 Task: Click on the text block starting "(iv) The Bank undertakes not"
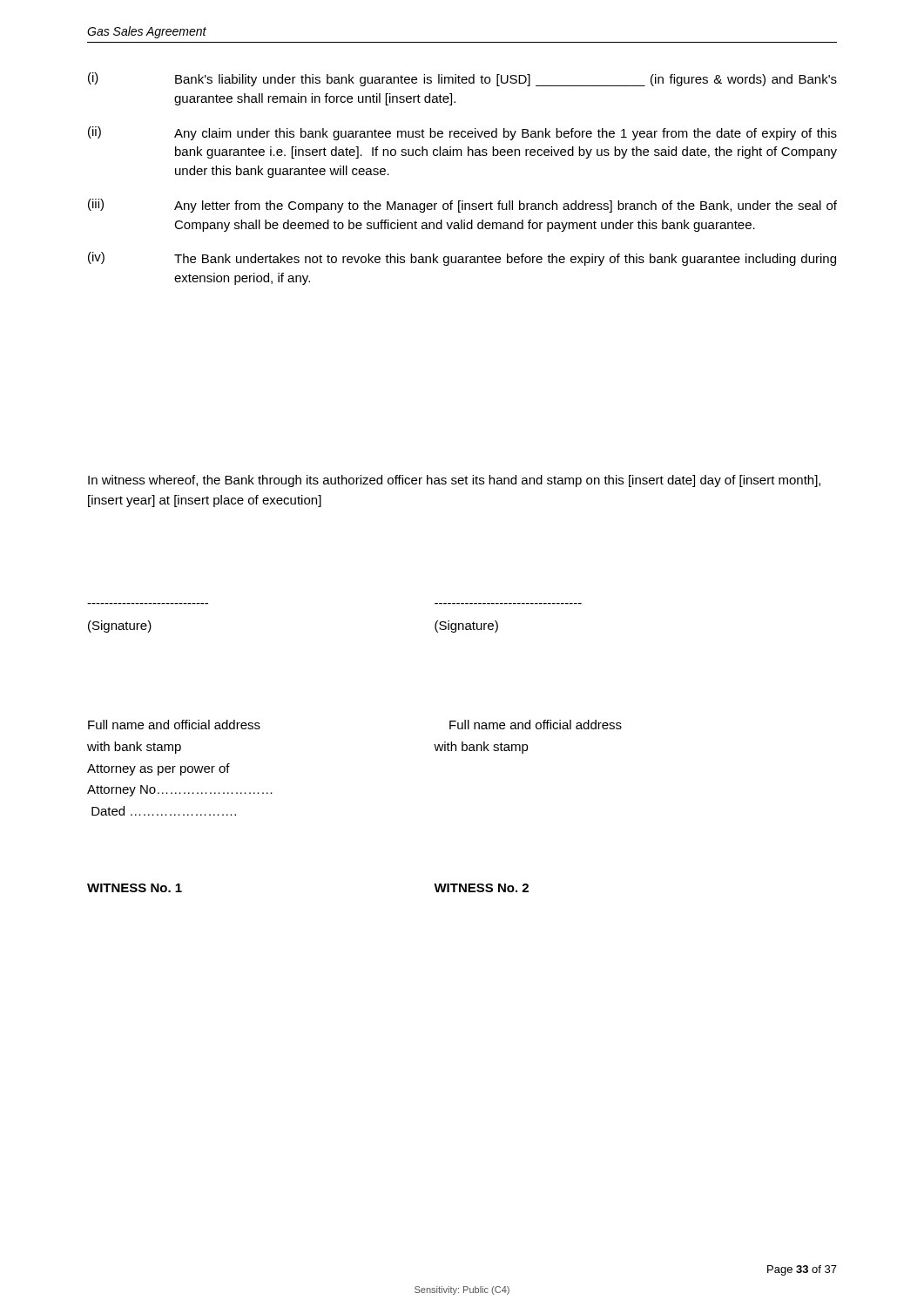[462, 268]
